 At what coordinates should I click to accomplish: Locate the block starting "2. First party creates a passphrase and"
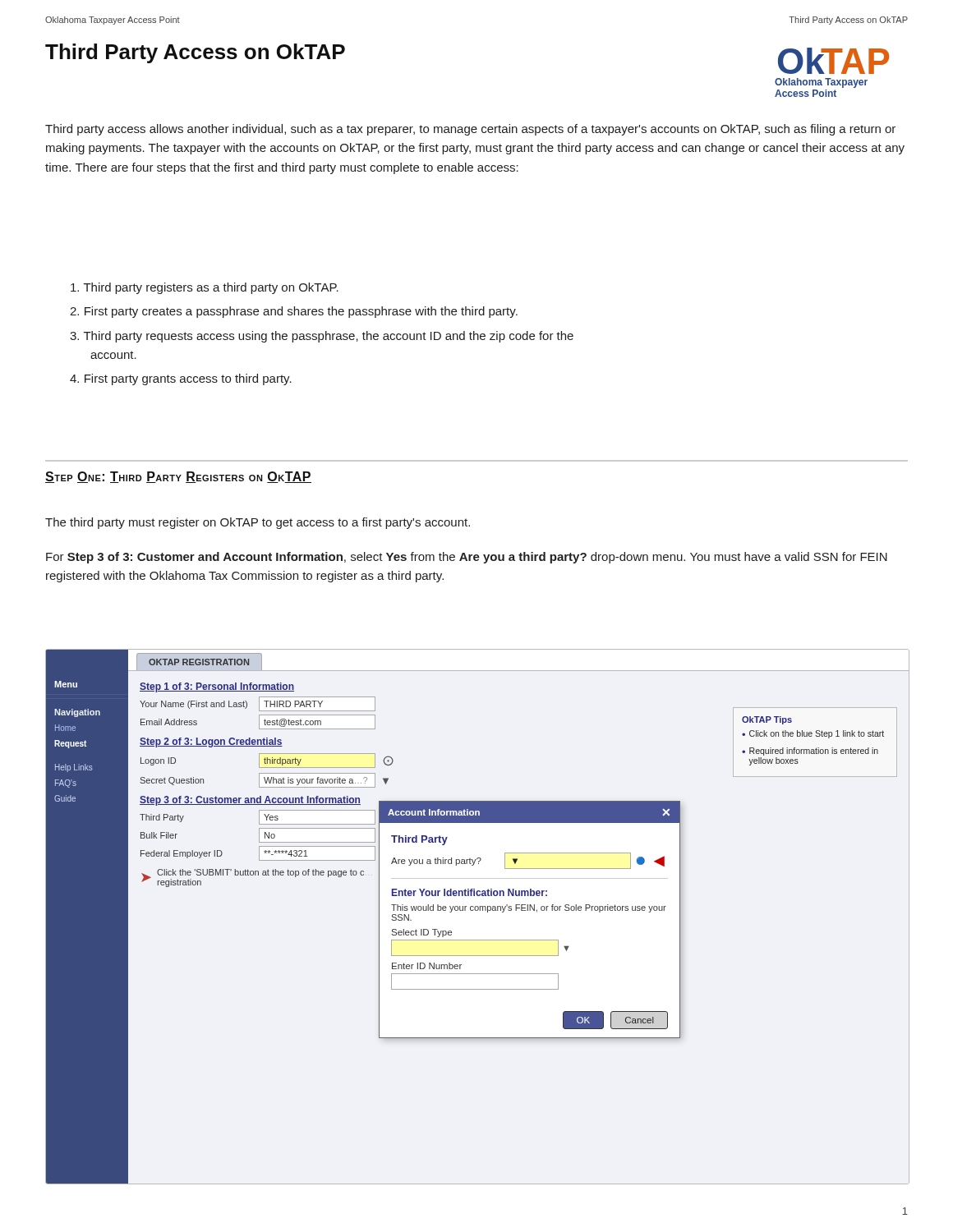[294, 311]
